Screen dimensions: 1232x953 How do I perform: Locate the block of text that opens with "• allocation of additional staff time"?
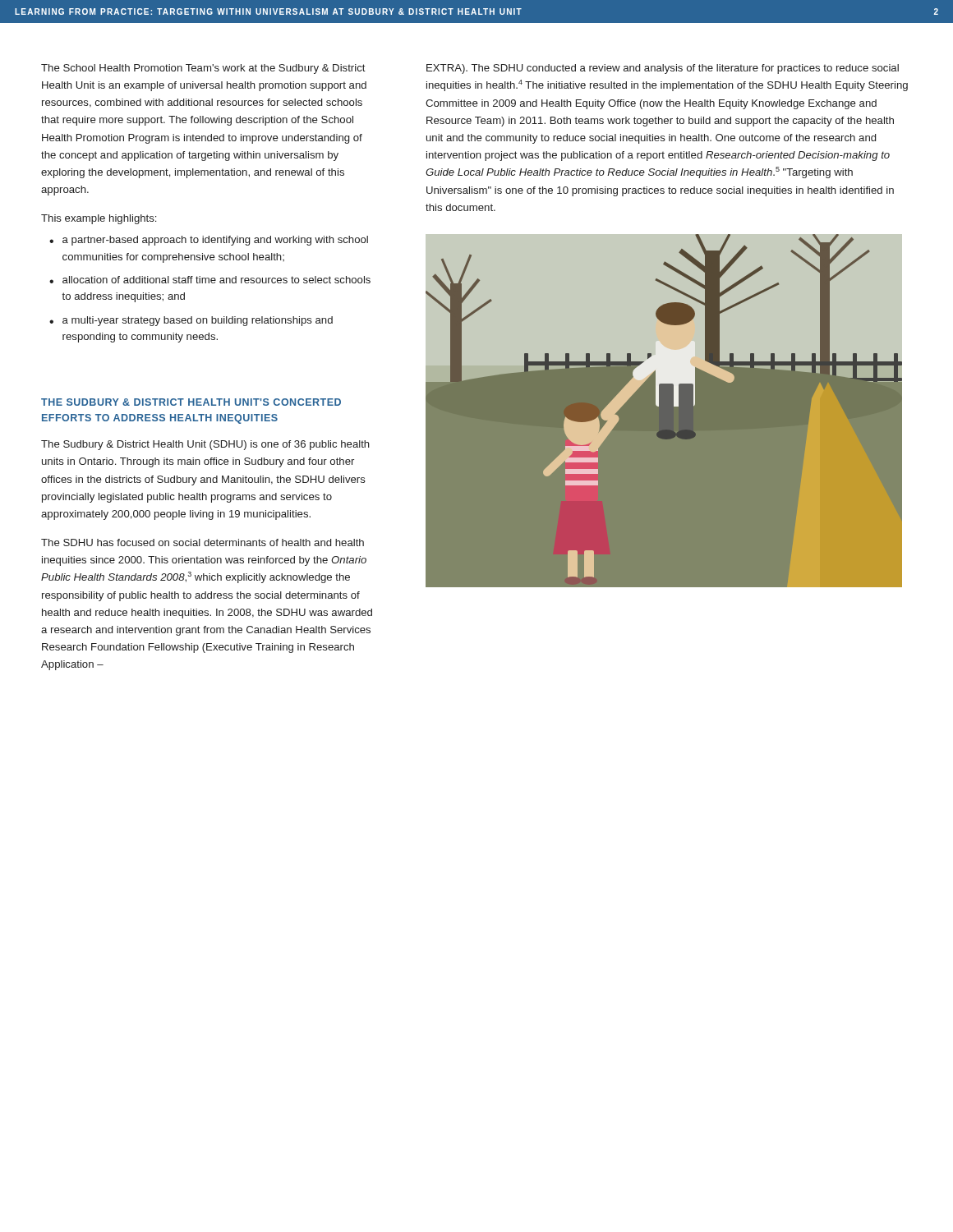[x=214, y=289]
